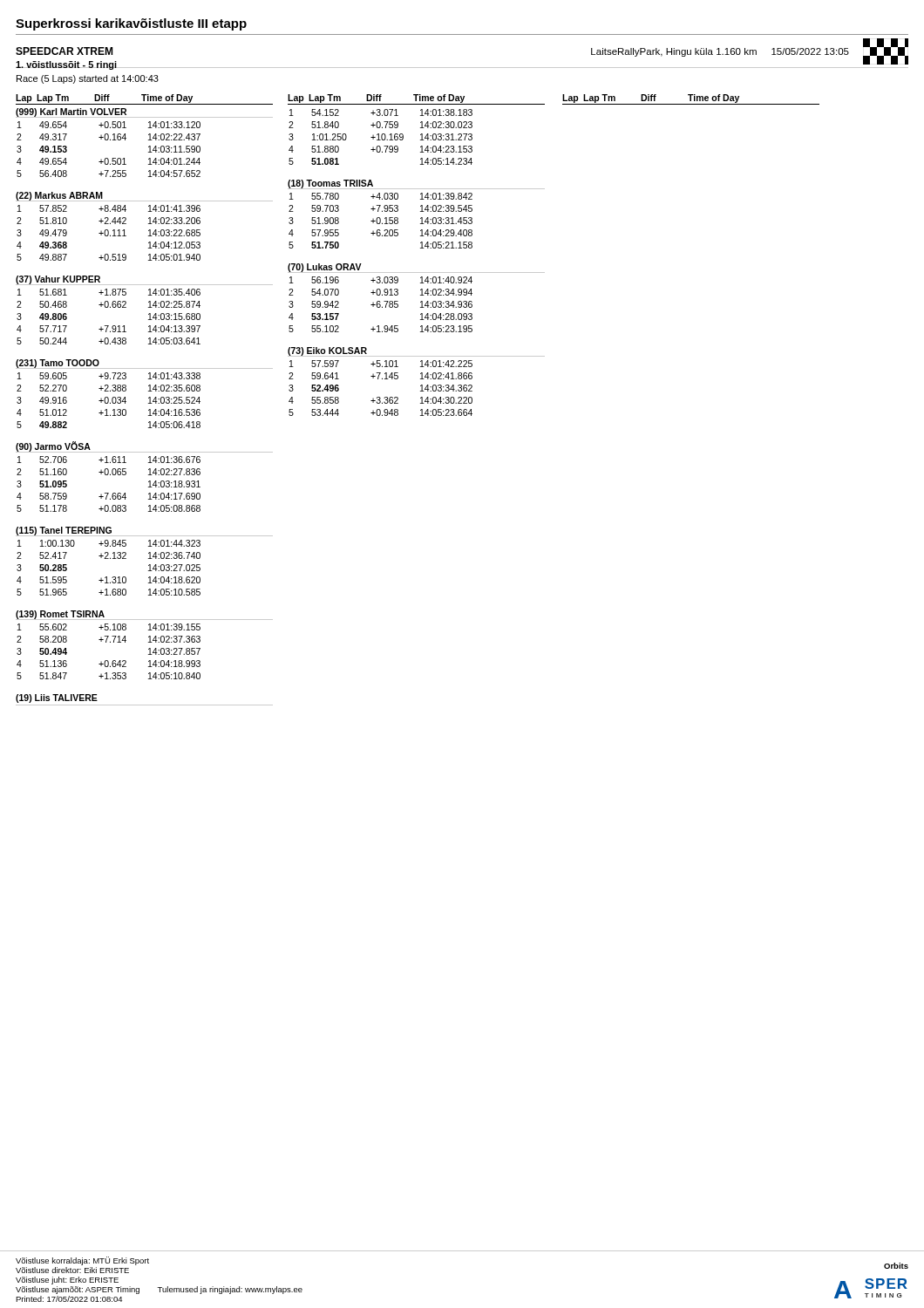
Task: Find the table that mentions "+7.145"
Action: point(416,382)
